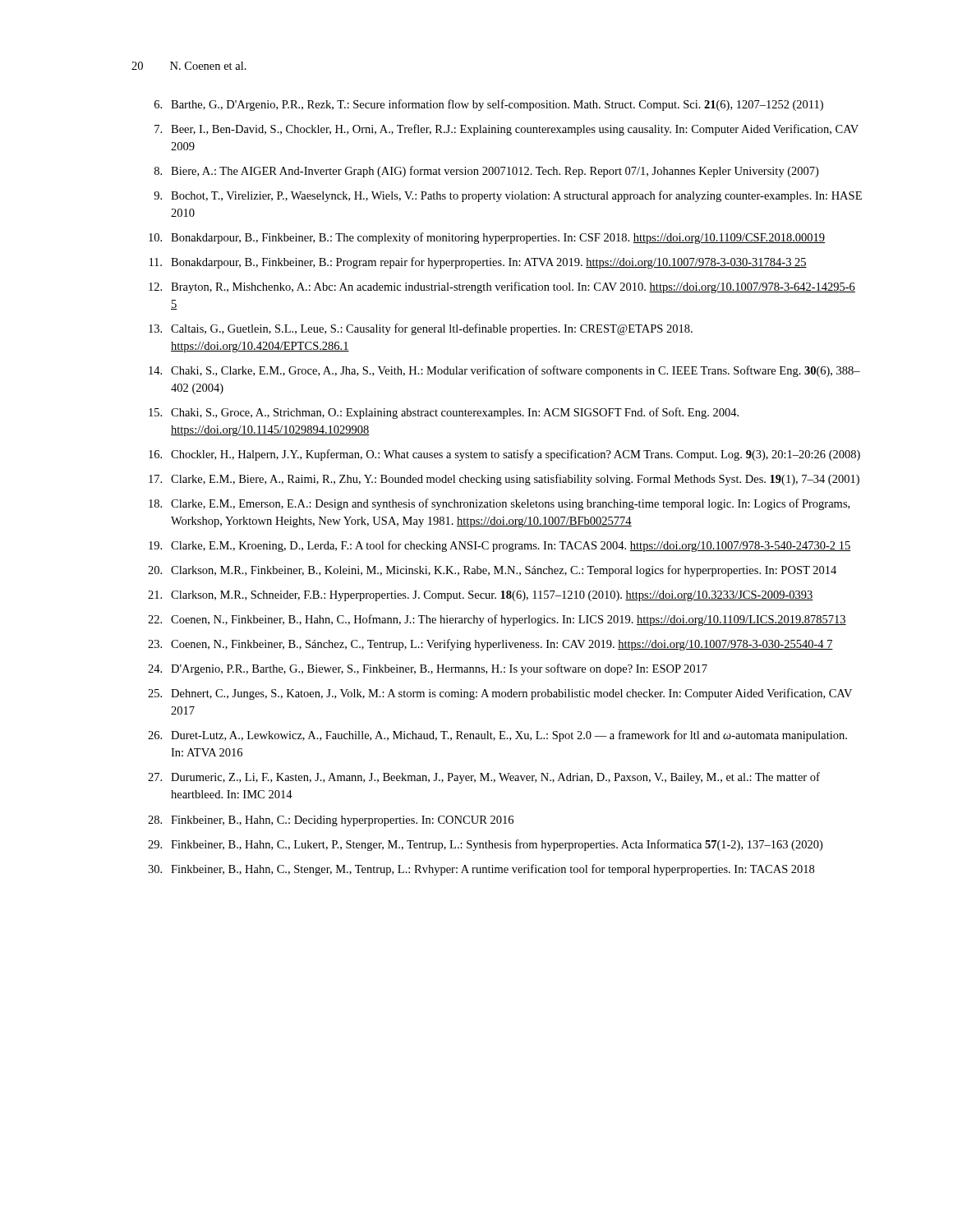The height and width of the screenshot is (1232, 953).
Task: Click on the list item that reads "17. Clarke, E.M., Biere,"
Action: coord(497,479)
